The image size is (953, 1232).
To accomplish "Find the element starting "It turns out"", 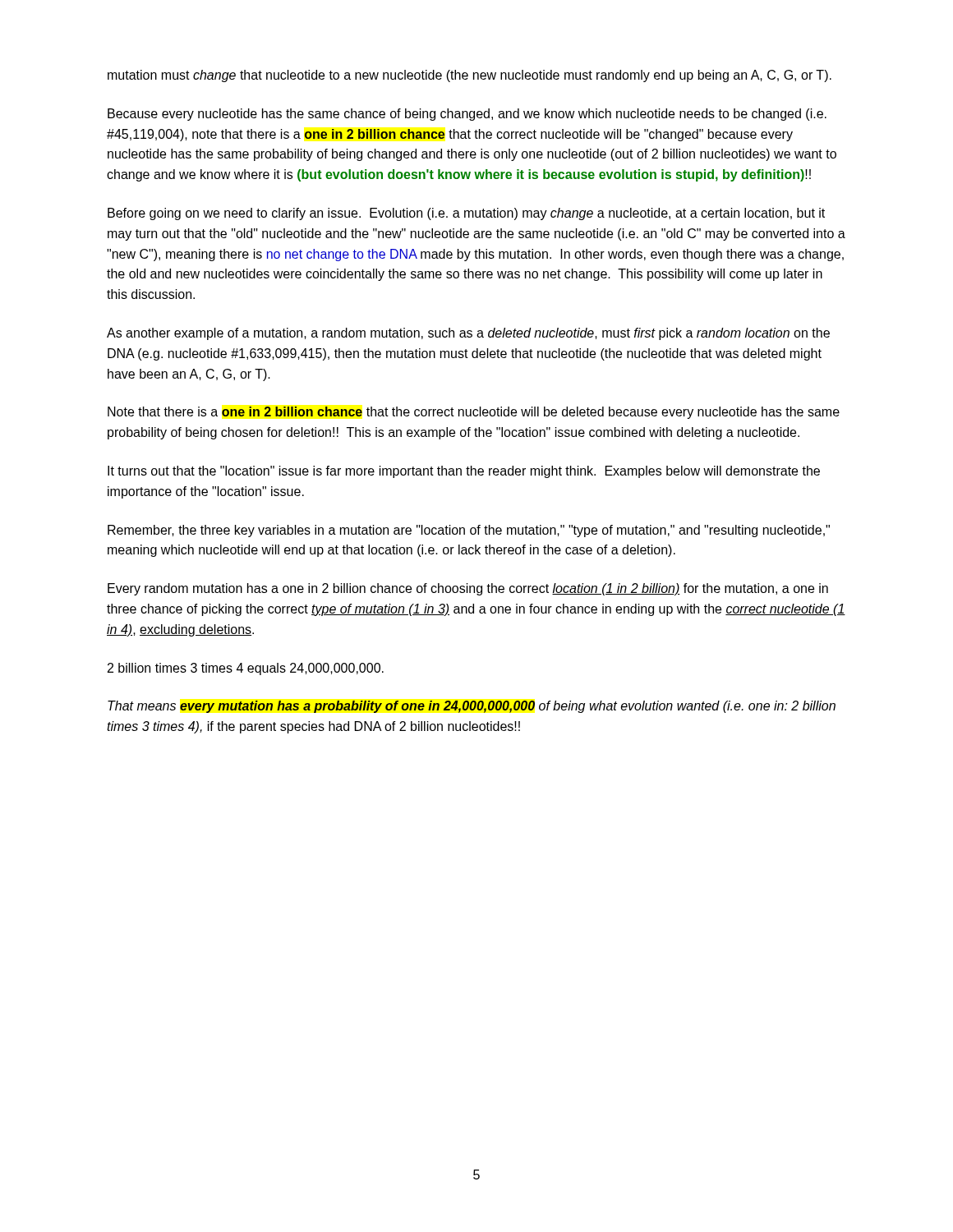I will (x=464, y=481).
